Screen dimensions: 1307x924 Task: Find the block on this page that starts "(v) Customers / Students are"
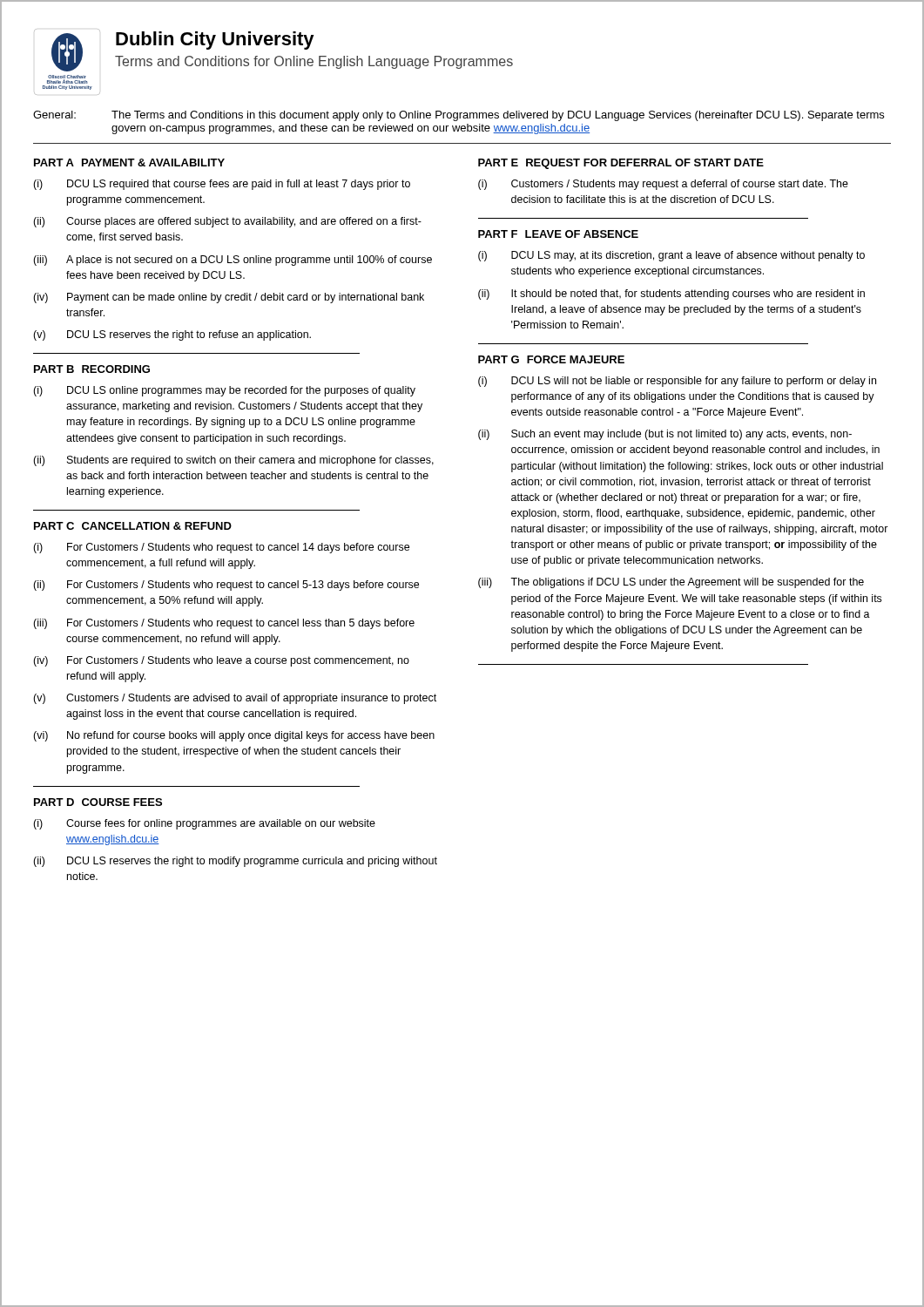coord(237,706)
